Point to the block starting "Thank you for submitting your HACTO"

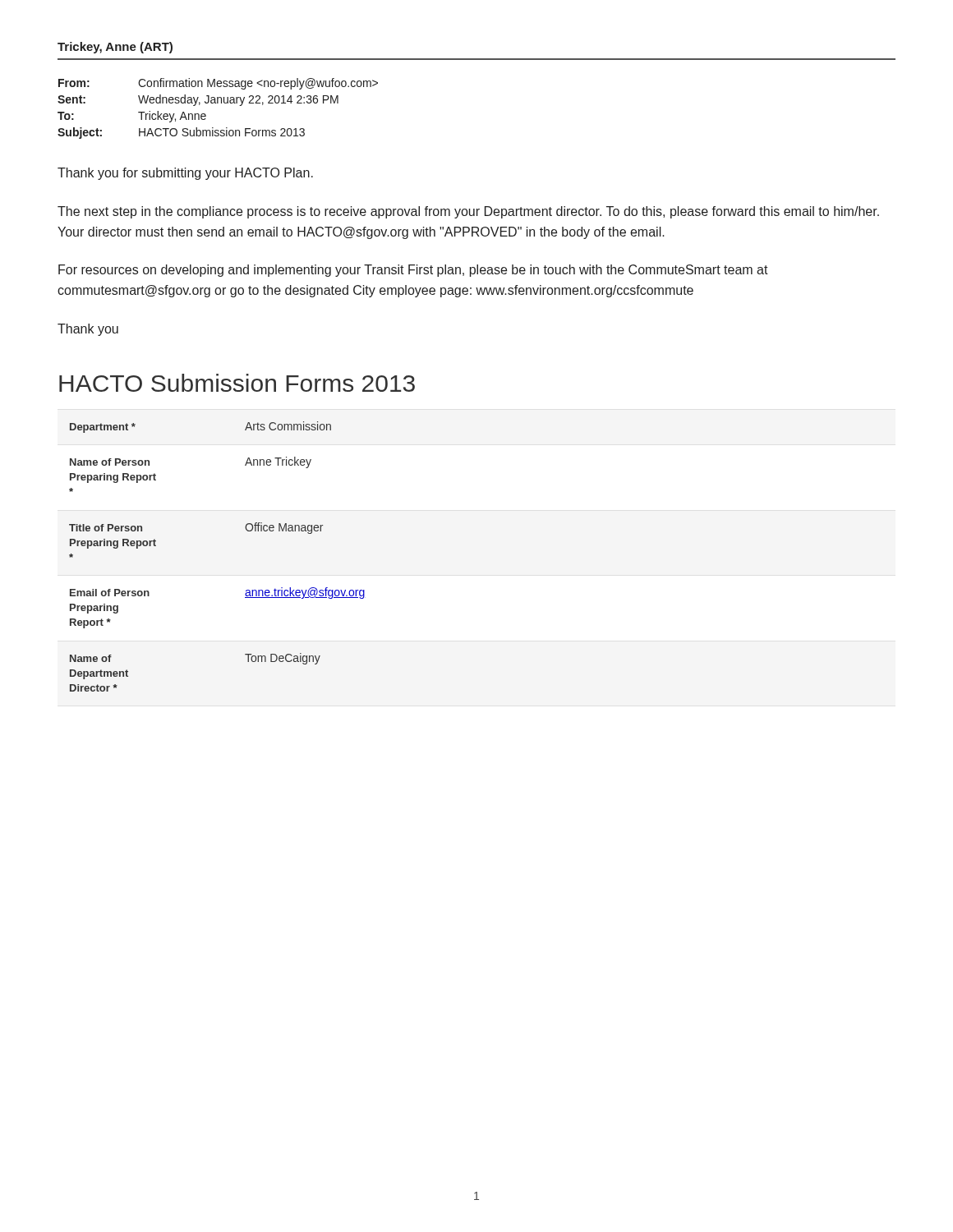pos(186,173)
